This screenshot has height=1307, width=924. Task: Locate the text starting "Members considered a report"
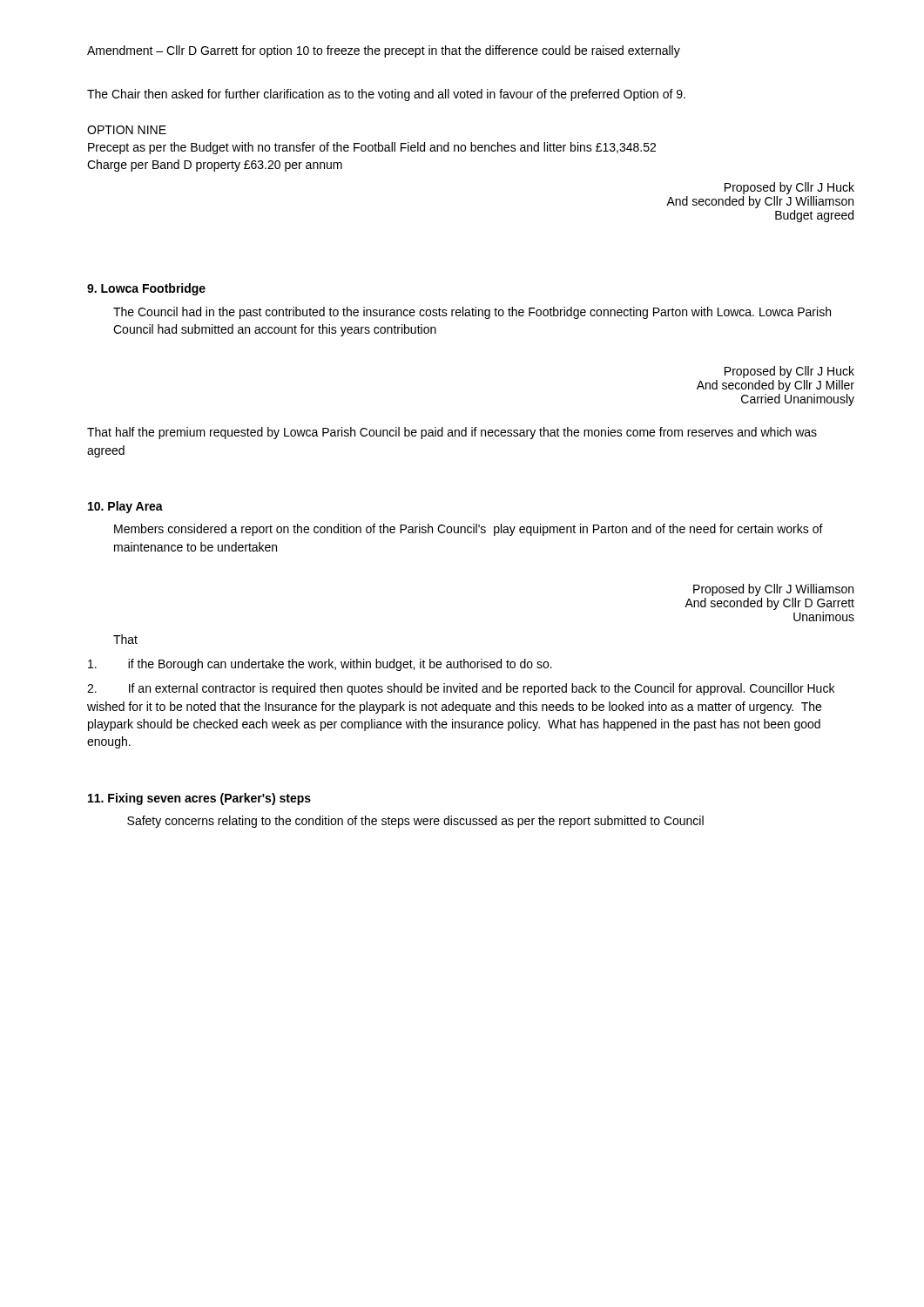[x=484, y=538]
